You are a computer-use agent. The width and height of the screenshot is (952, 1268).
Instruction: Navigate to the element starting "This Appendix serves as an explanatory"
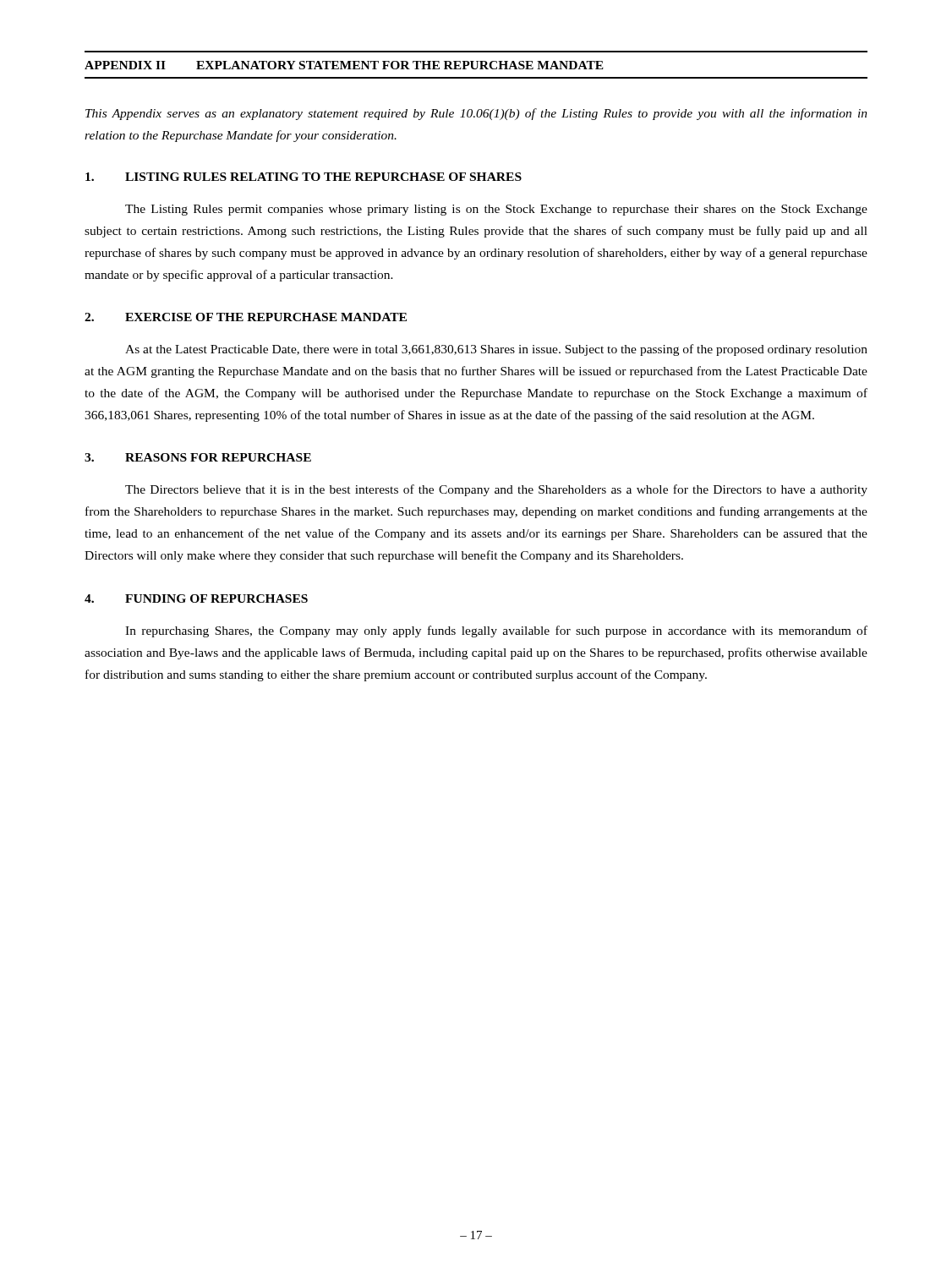pyautogui.click(x=476, y=124)
